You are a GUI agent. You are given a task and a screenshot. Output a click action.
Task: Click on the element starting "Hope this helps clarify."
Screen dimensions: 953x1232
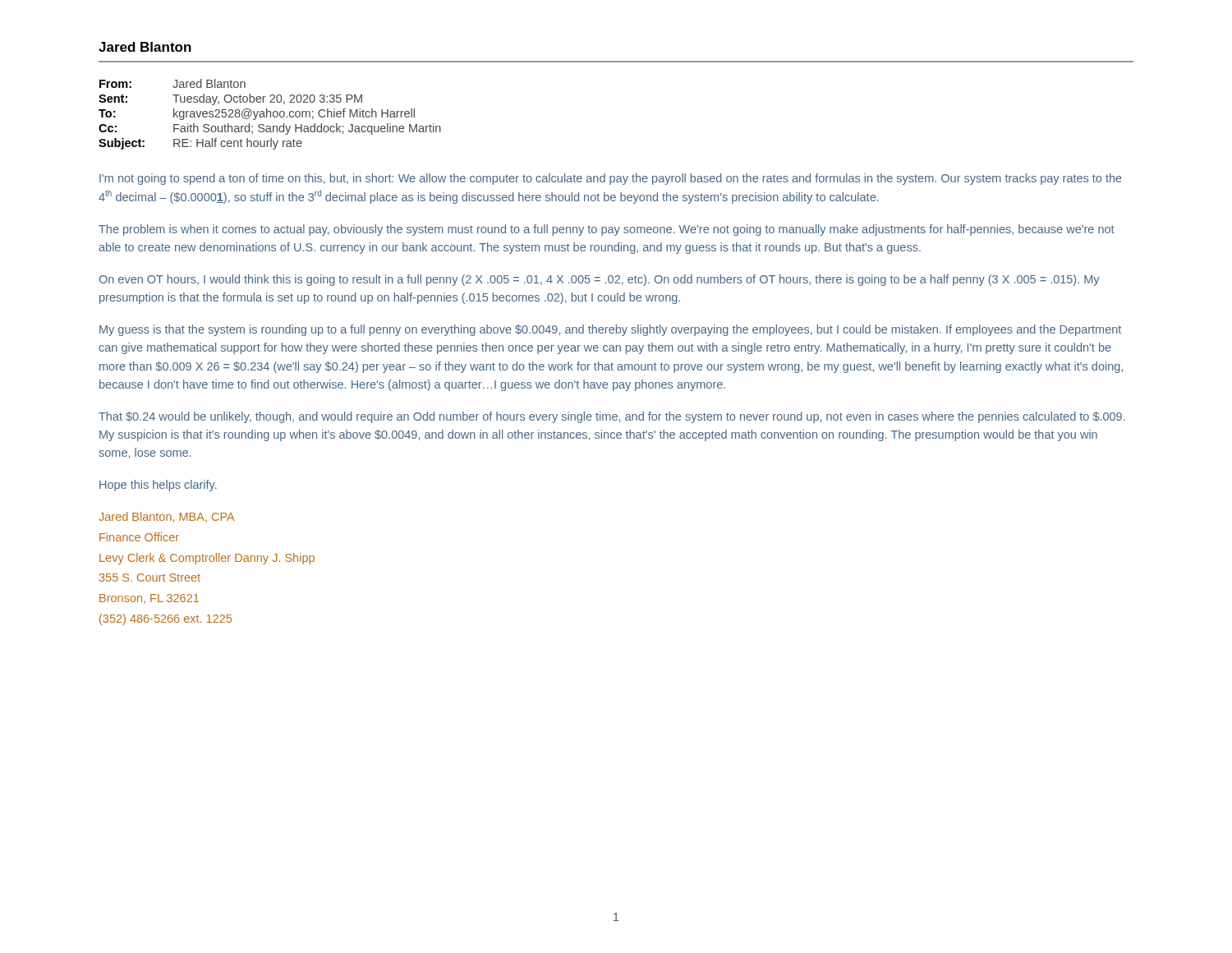click(x=158, y=485)
